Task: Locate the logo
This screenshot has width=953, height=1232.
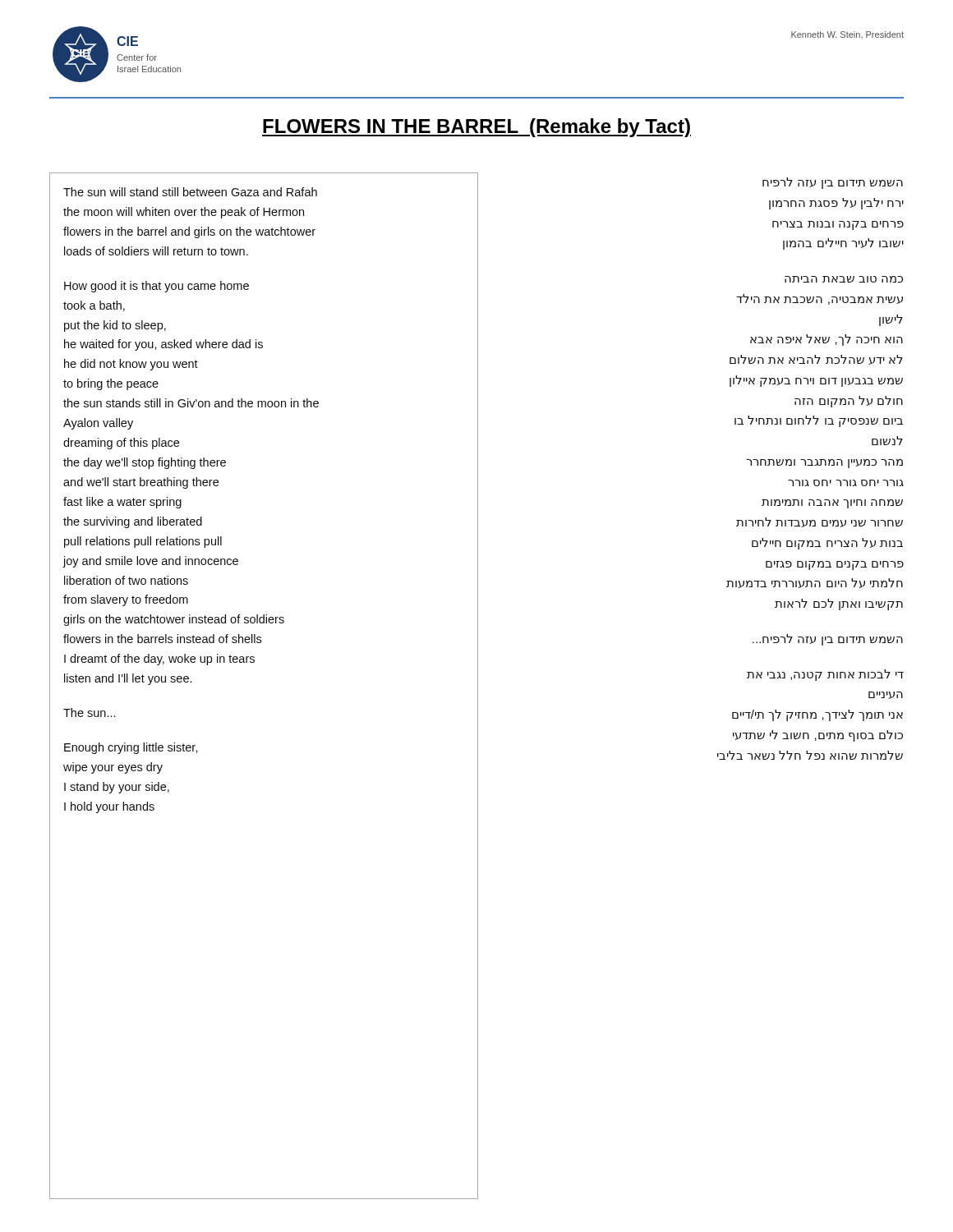Action: [x=123, y=58]
